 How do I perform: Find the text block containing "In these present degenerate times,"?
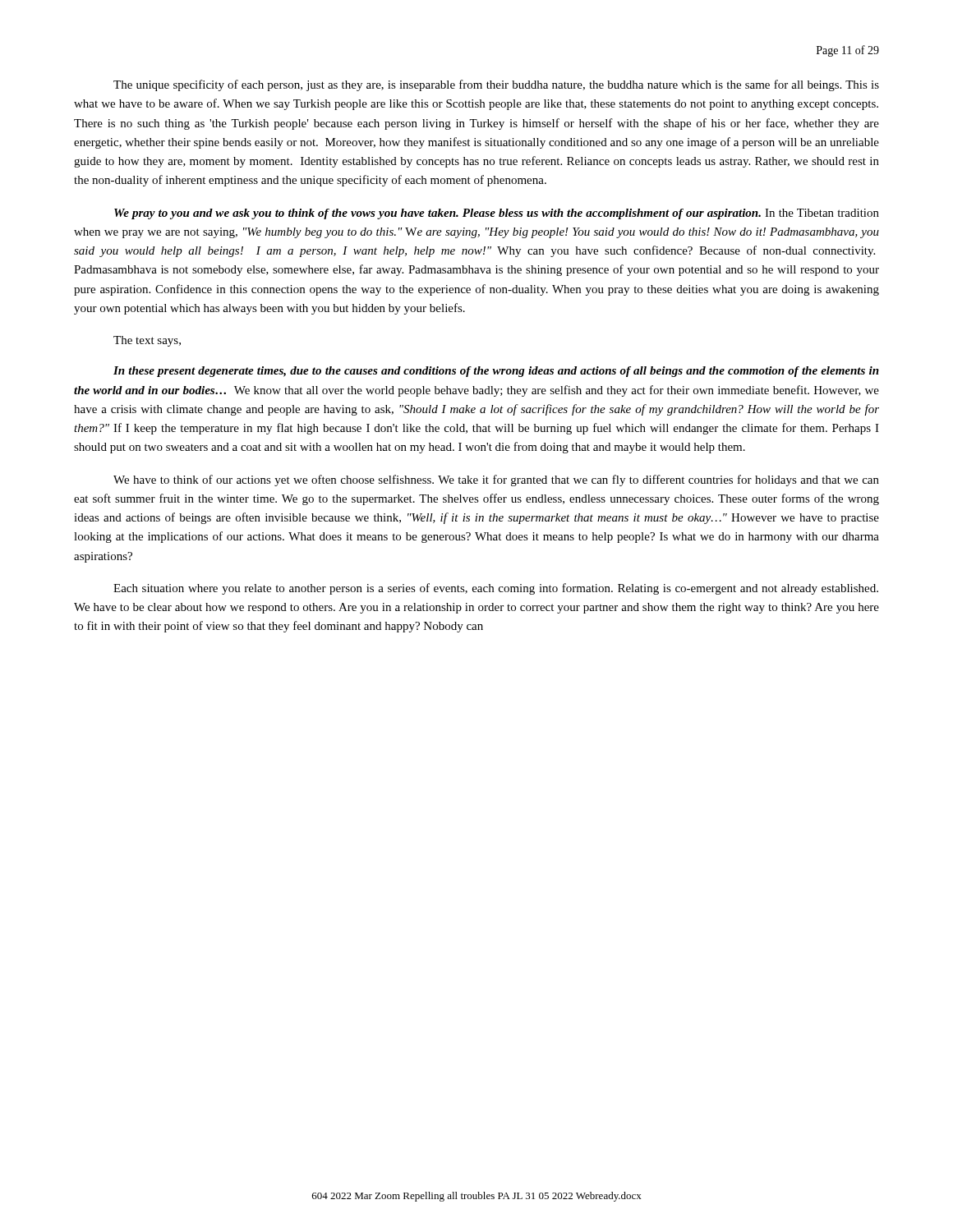(476, 409)
